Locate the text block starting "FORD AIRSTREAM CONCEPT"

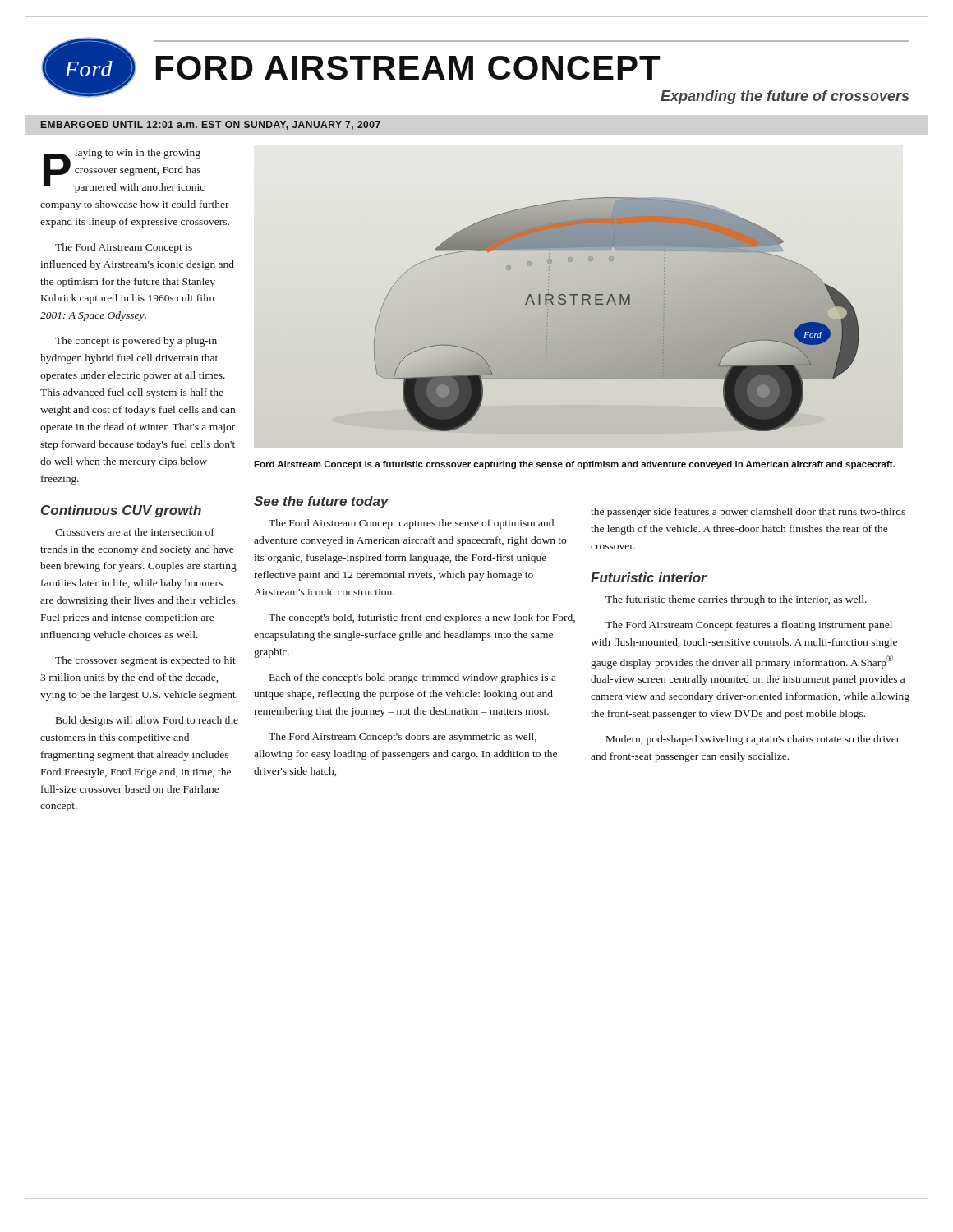pyautogui.click(x=407, y=68)
